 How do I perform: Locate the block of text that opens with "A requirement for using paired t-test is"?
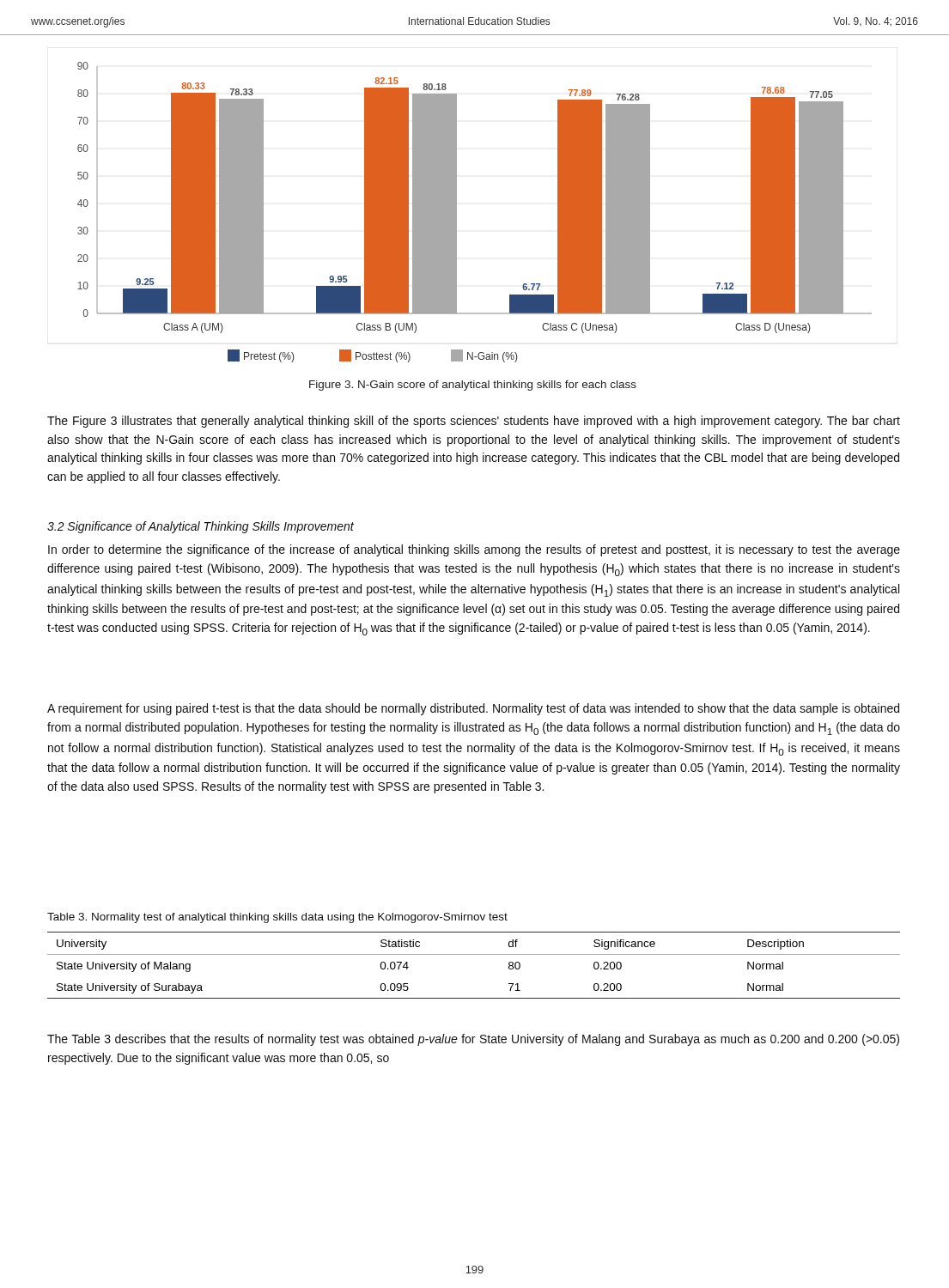coord(474,748)
